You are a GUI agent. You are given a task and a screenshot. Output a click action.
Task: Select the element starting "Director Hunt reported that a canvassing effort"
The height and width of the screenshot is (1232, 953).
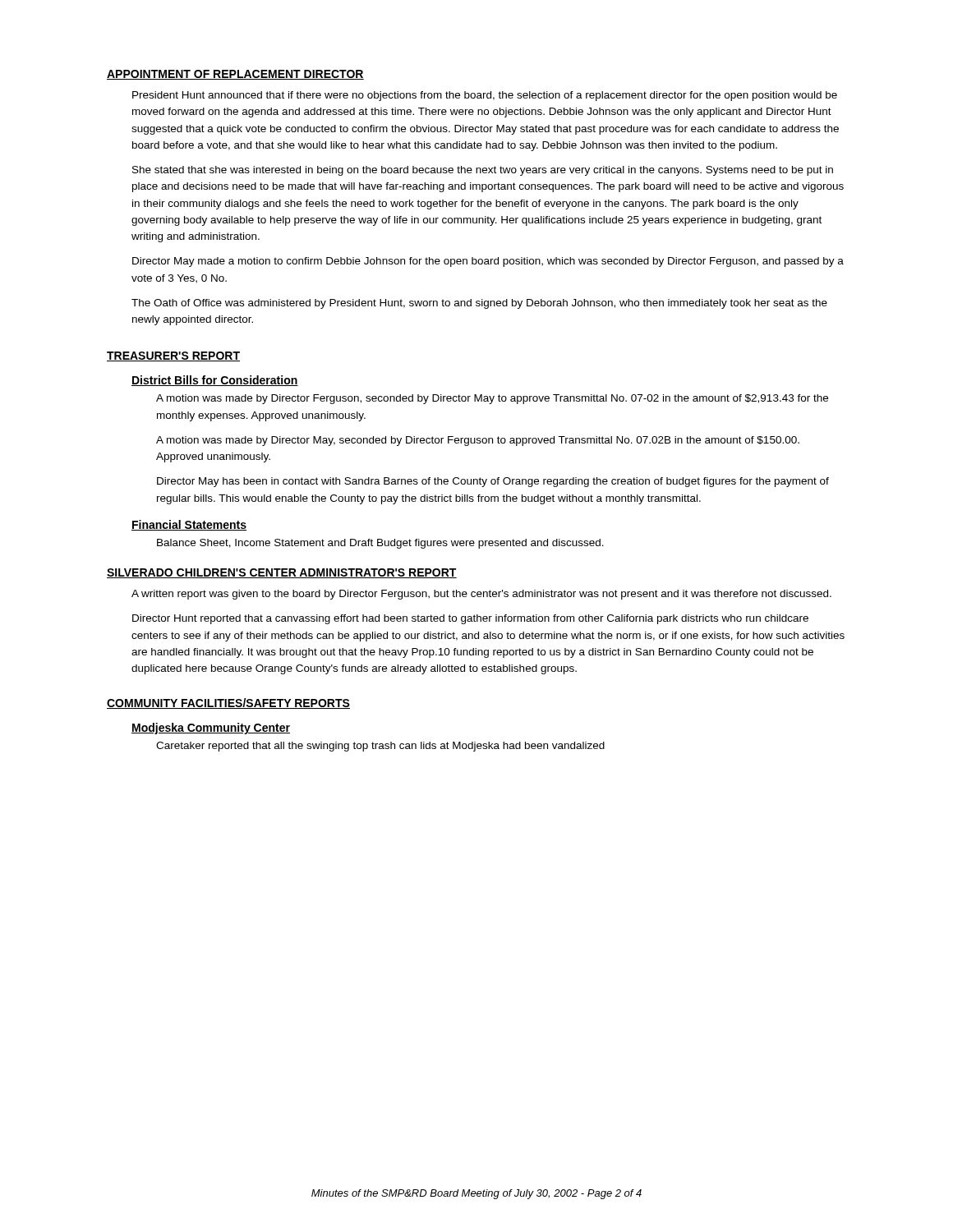[x=488, y=643]
